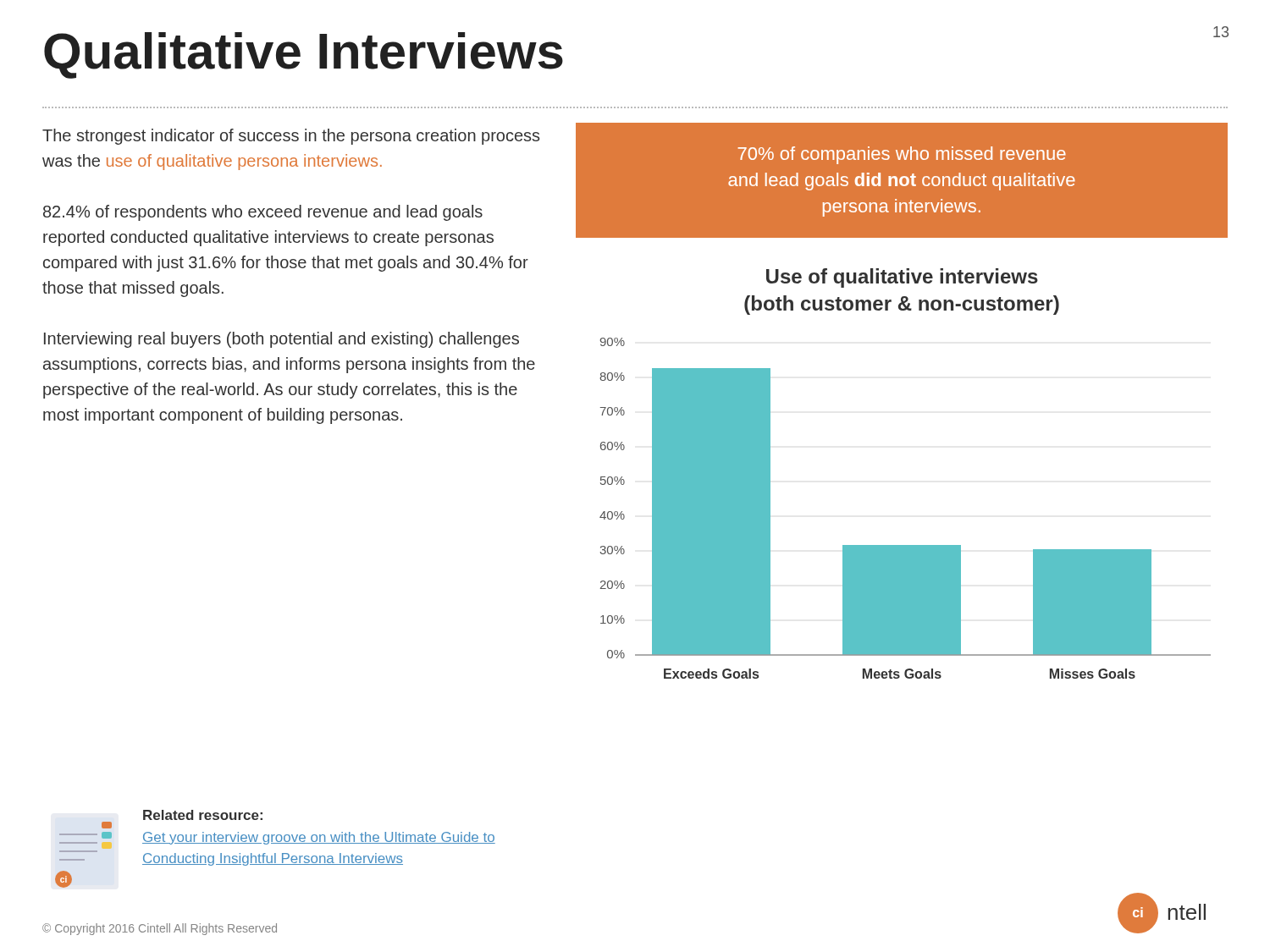Where is the passage that starts "70% of companies who missed revenue"?

coord(902,180)
